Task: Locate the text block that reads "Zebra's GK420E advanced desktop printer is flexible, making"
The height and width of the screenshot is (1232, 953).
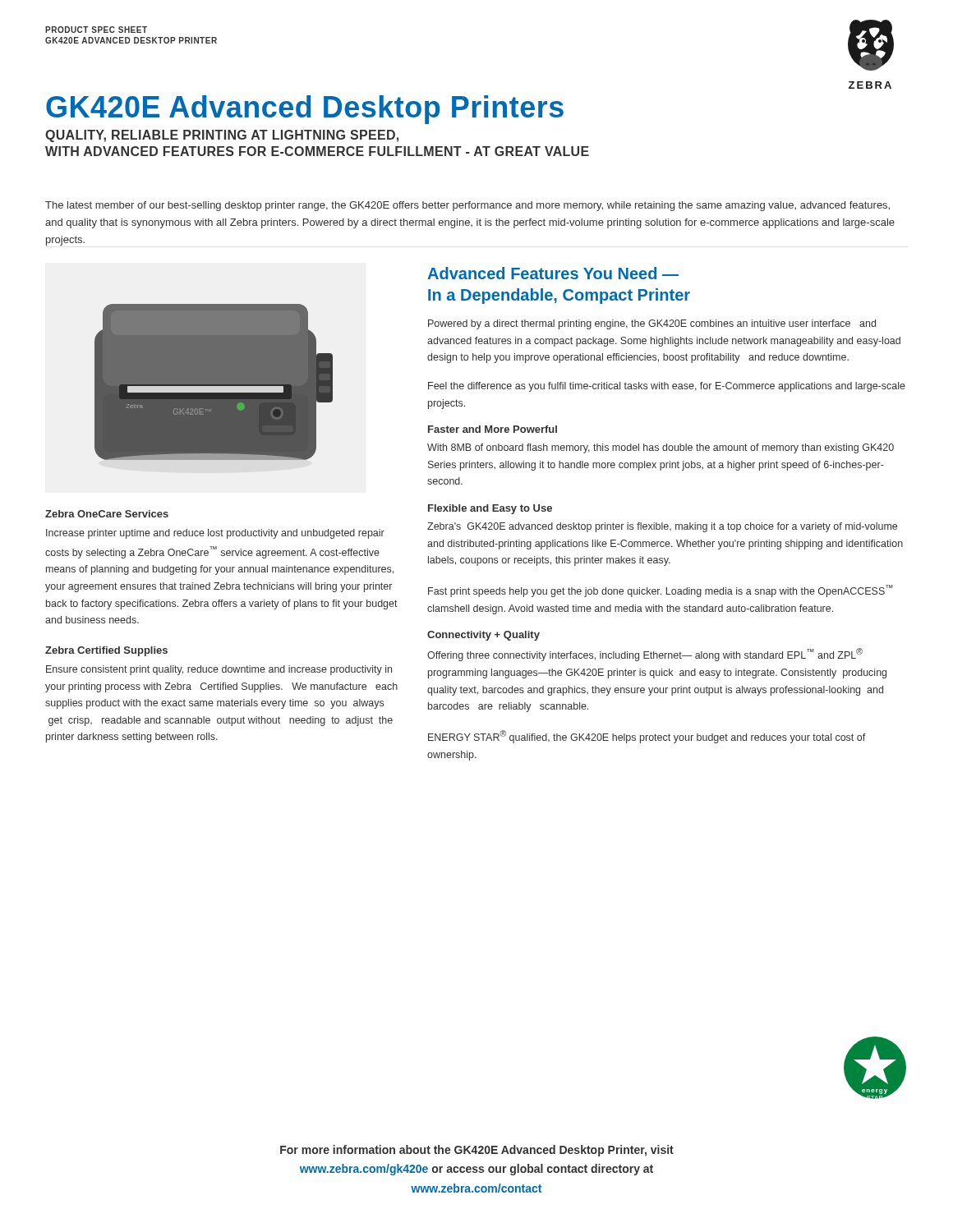Action: (x=668, y=544)
